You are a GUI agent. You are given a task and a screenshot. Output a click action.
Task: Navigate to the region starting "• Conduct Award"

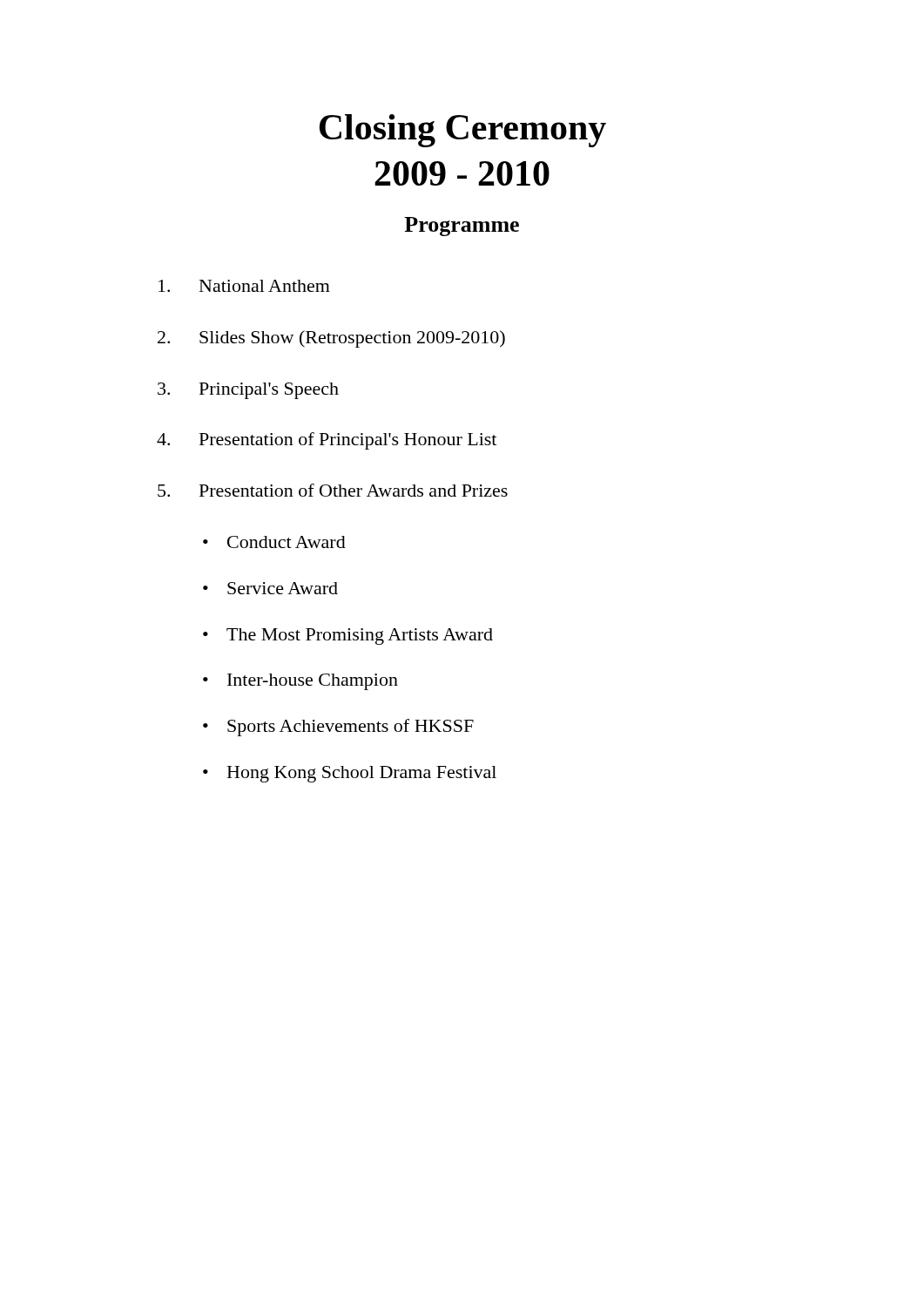pos(274,542)
